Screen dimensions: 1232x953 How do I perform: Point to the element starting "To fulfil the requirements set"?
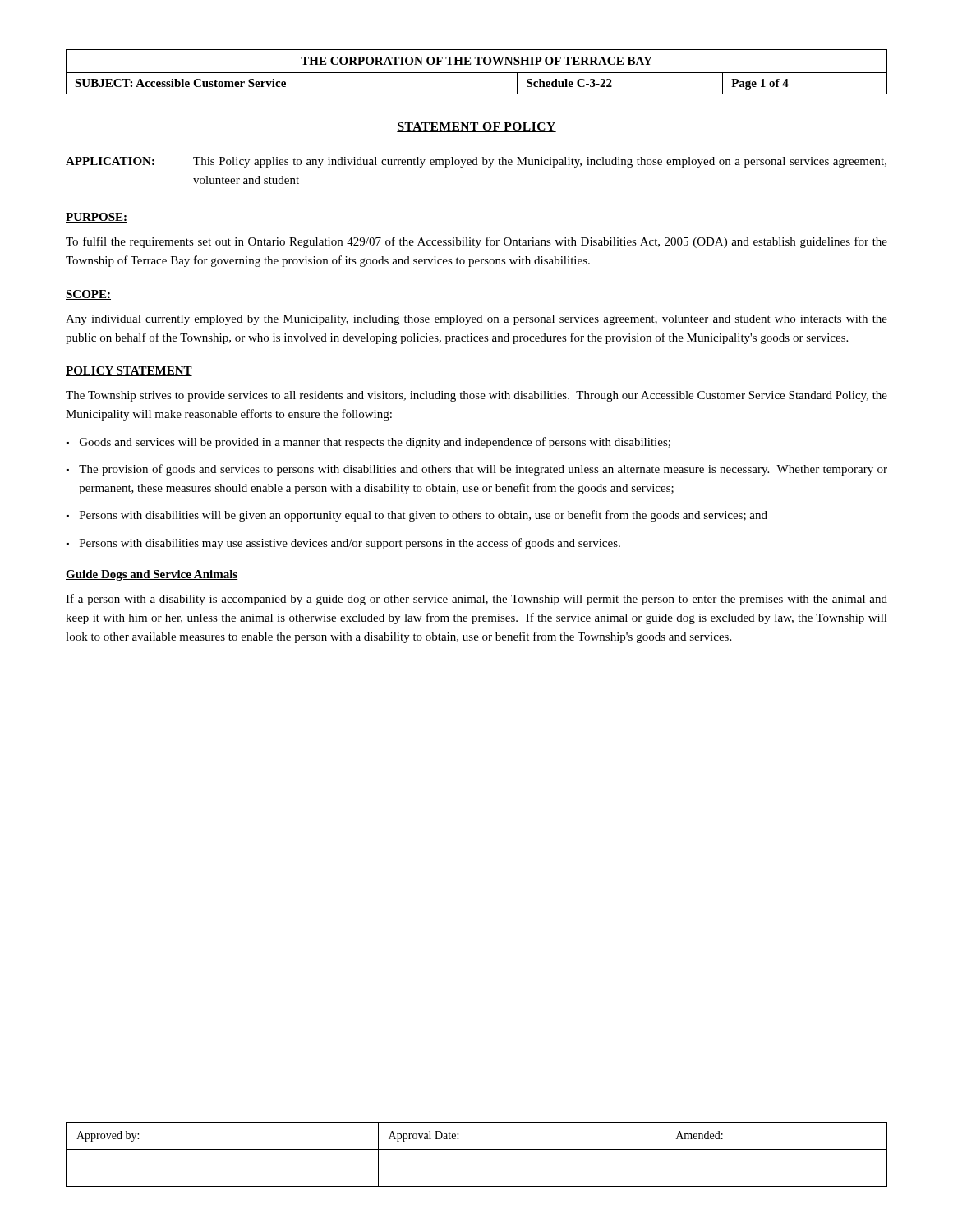tap(476, 251)
